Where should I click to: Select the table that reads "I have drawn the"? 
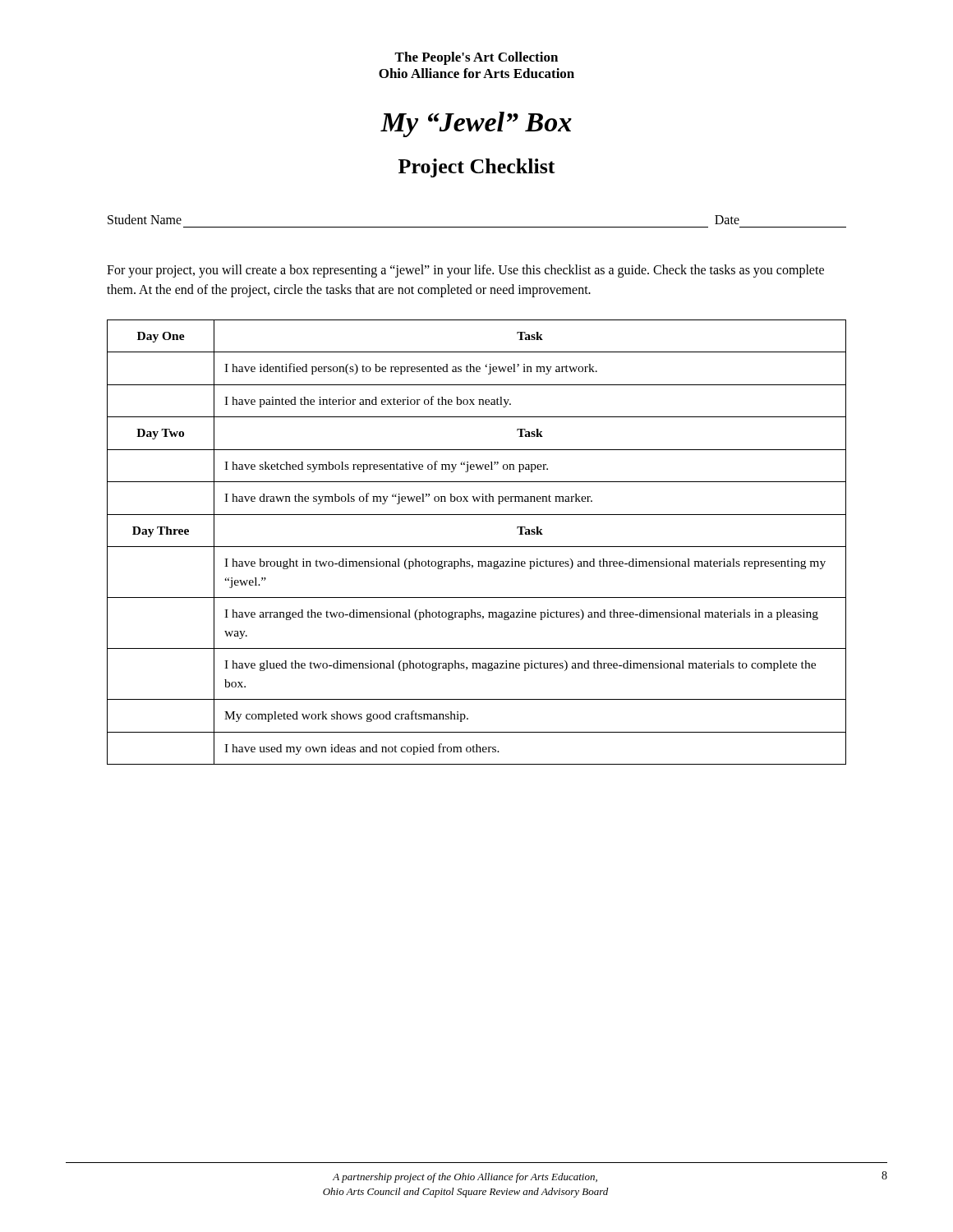pyautogui.click(x=476, y=542)
